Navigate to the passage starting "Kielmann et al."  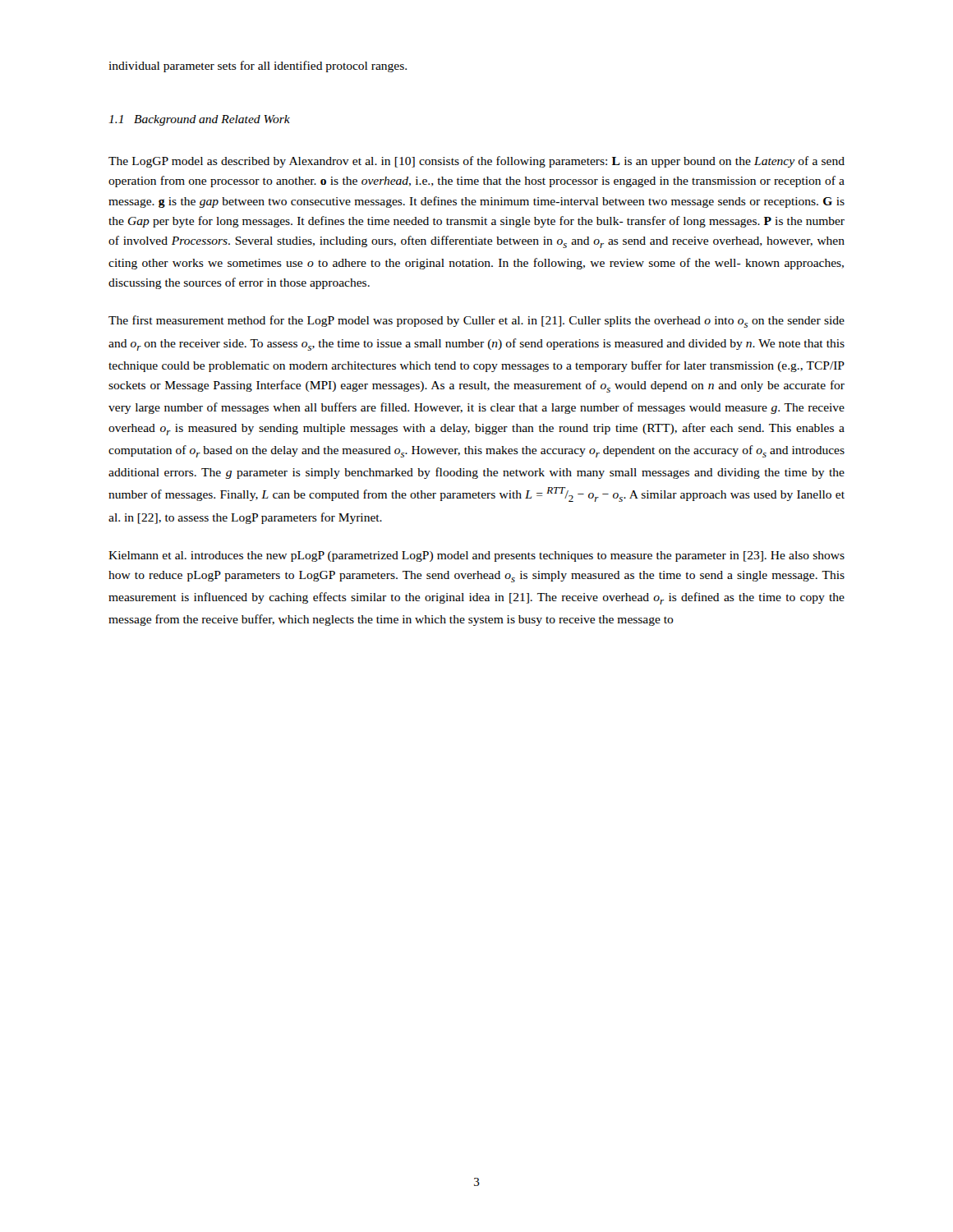point(476,587)
